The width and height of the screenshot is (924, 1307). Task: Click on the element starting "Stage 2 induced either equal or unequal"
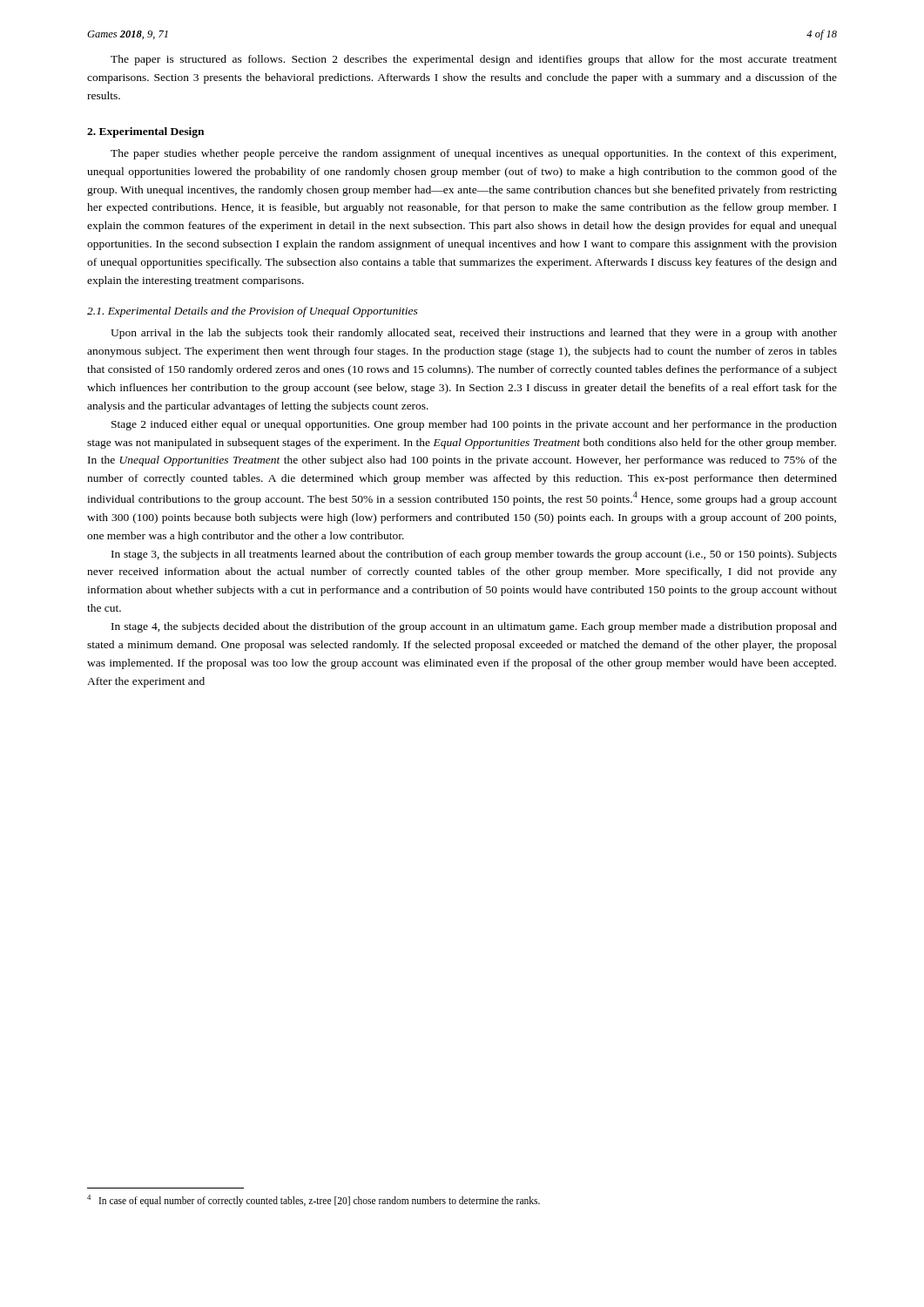(462, 480)
